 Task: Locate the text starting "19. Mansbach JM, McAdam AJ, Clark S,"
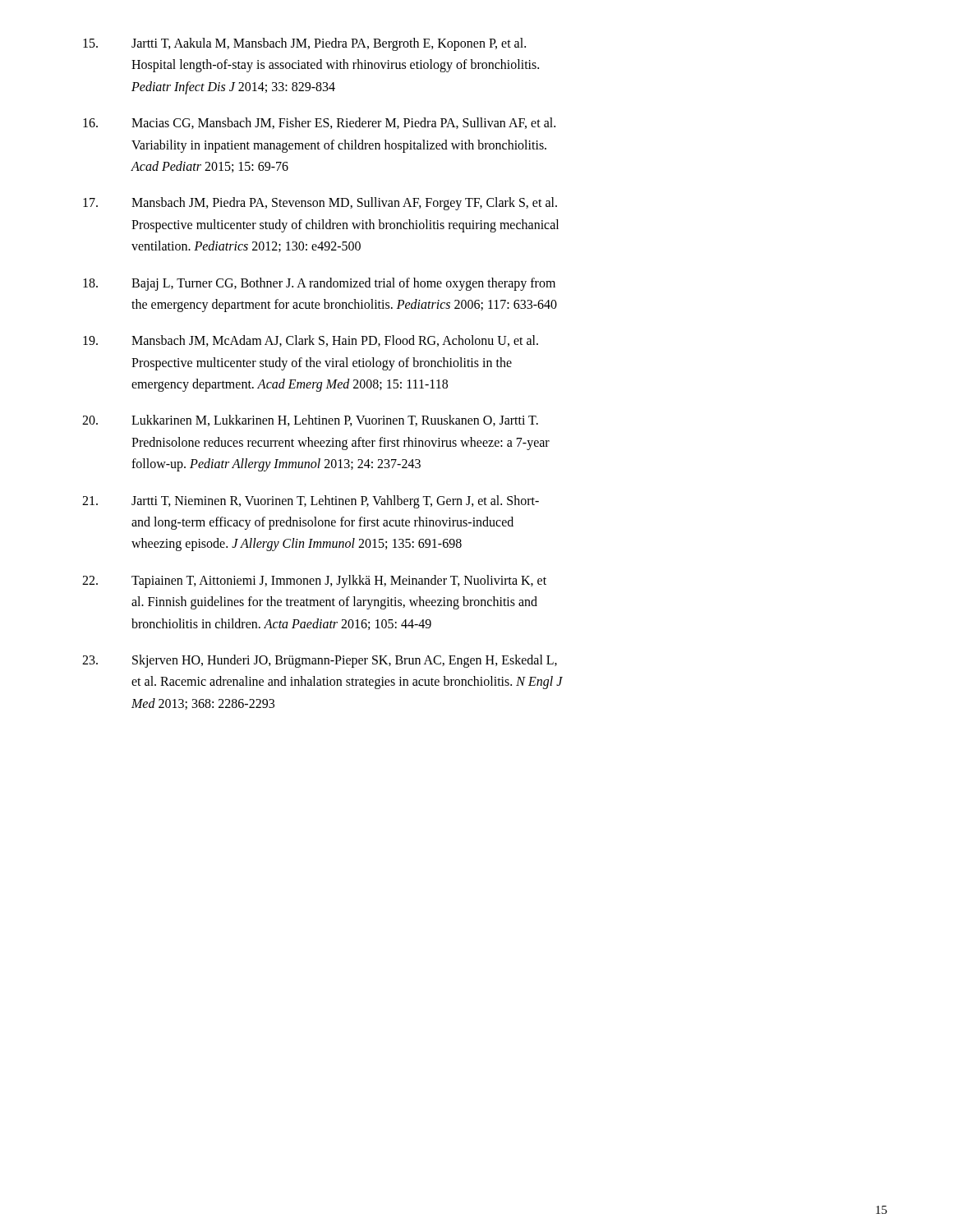485,363
